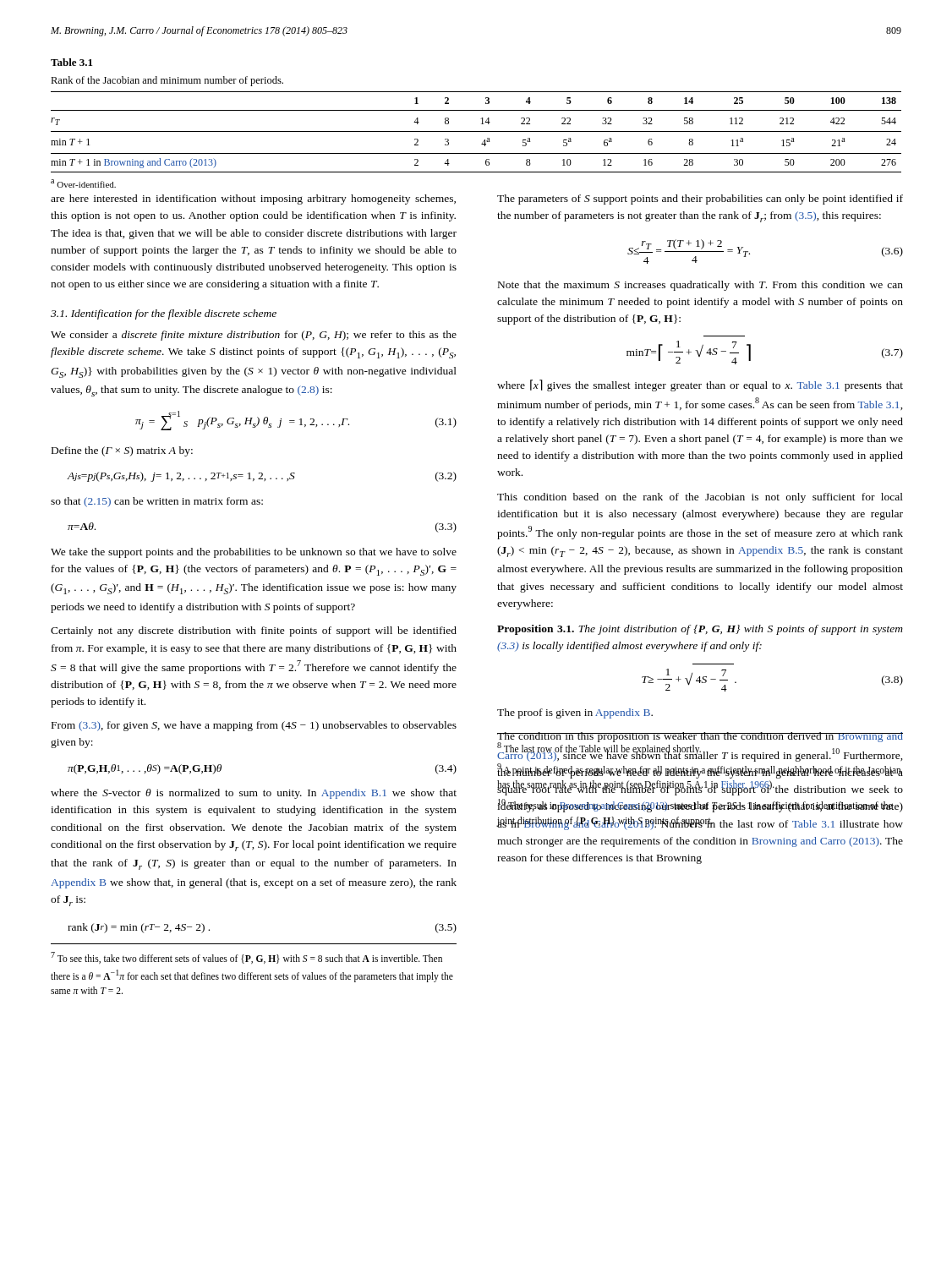Click on the text block that says "This condition based on"
Screen dimensions: 1268x952
tap(700, 550)
